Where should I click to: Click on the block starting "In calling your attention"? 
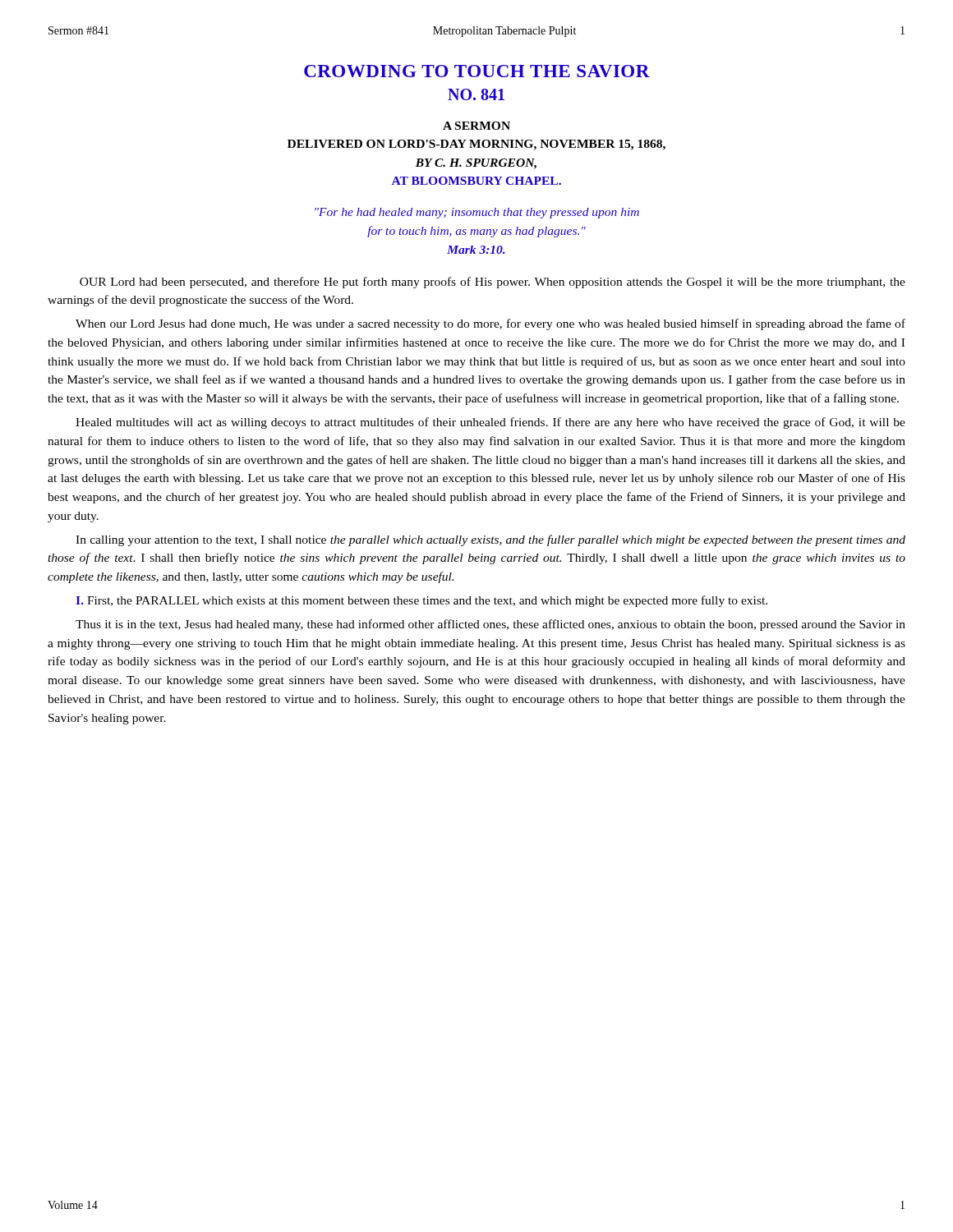coord(476,558)
